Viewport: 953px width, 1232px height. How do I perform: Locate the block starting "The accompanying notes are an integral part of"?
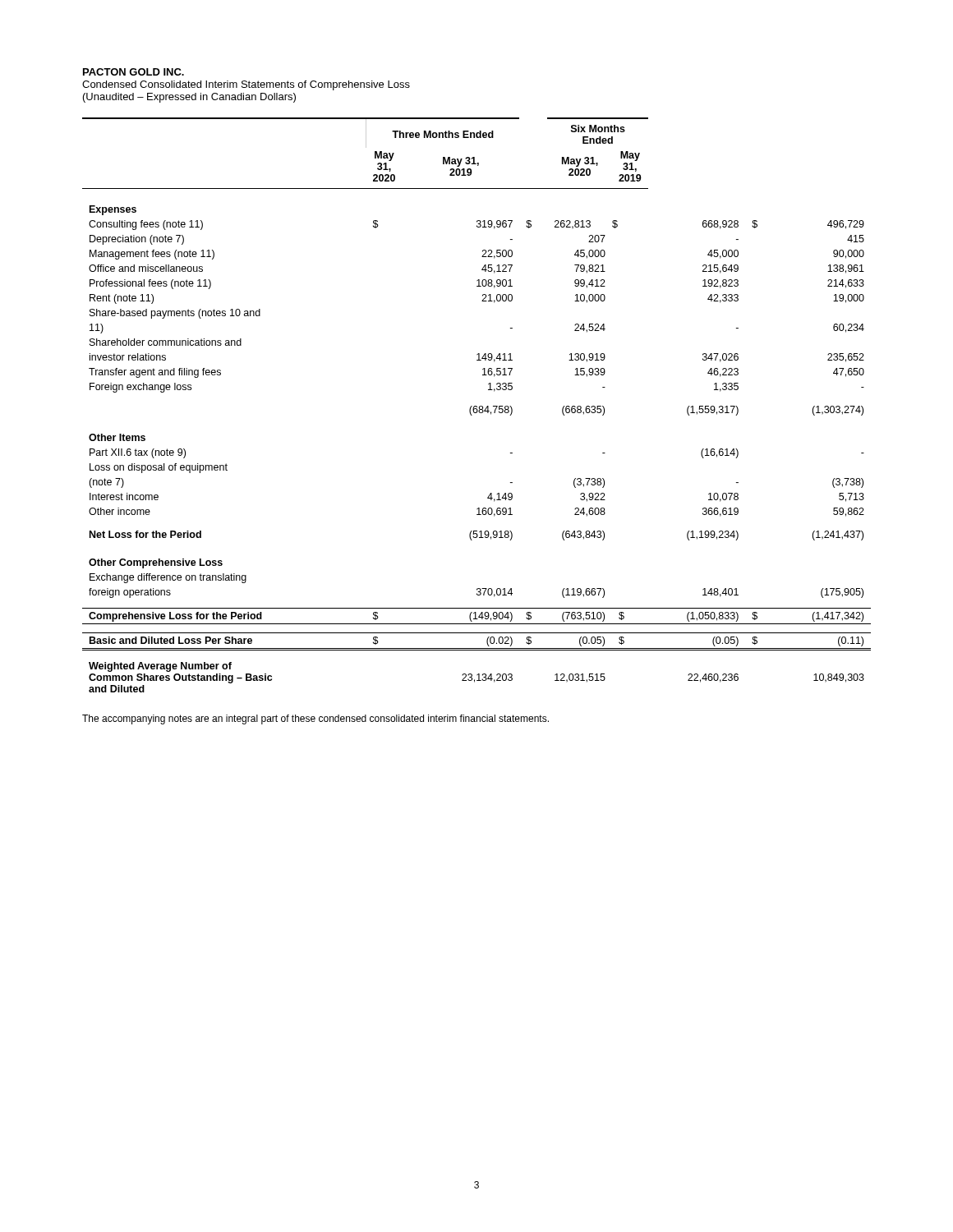[x=316, y=719]
